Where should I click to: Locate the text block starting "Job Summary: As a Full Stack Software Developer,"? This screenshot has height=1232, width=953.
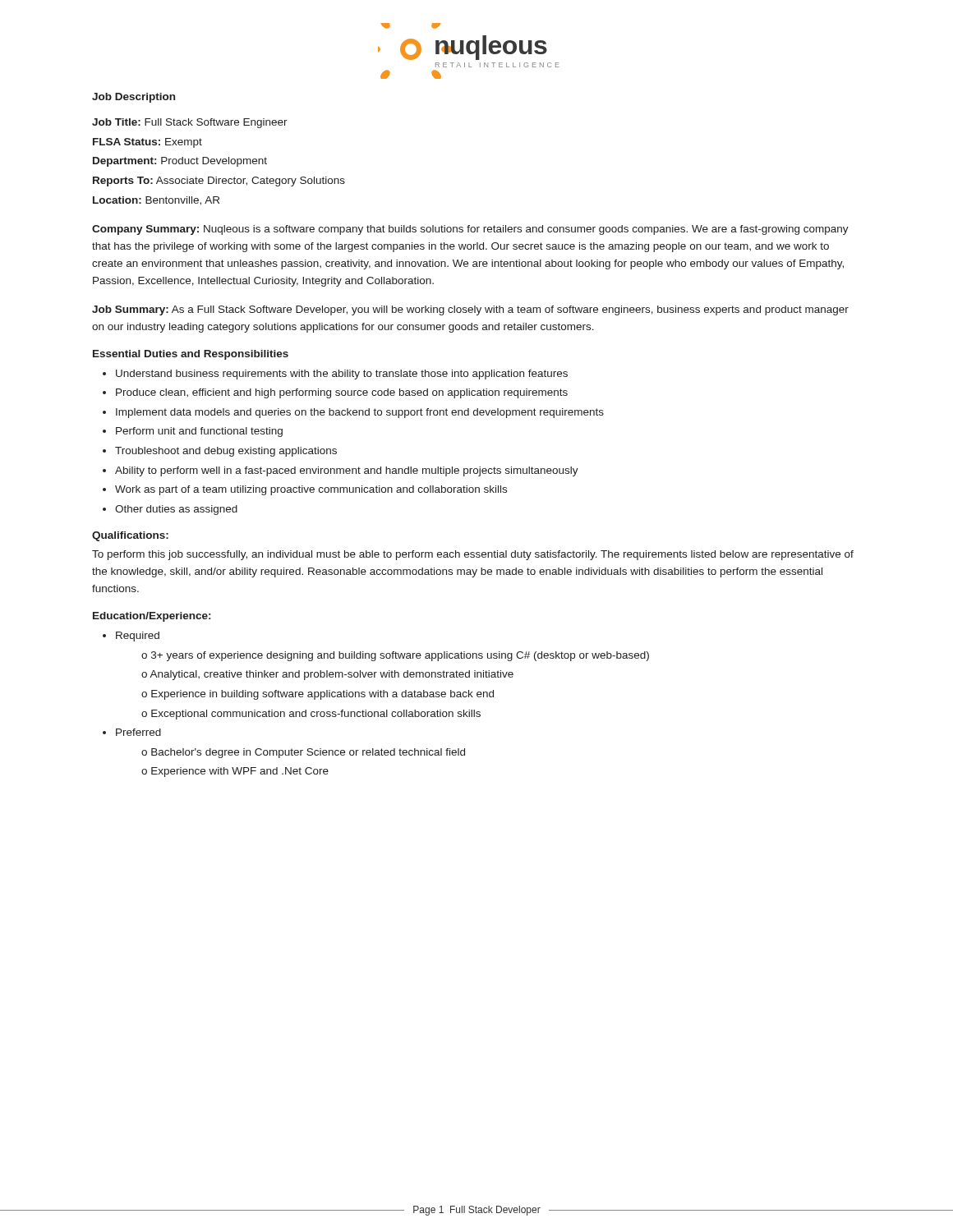tap(470, 318)
